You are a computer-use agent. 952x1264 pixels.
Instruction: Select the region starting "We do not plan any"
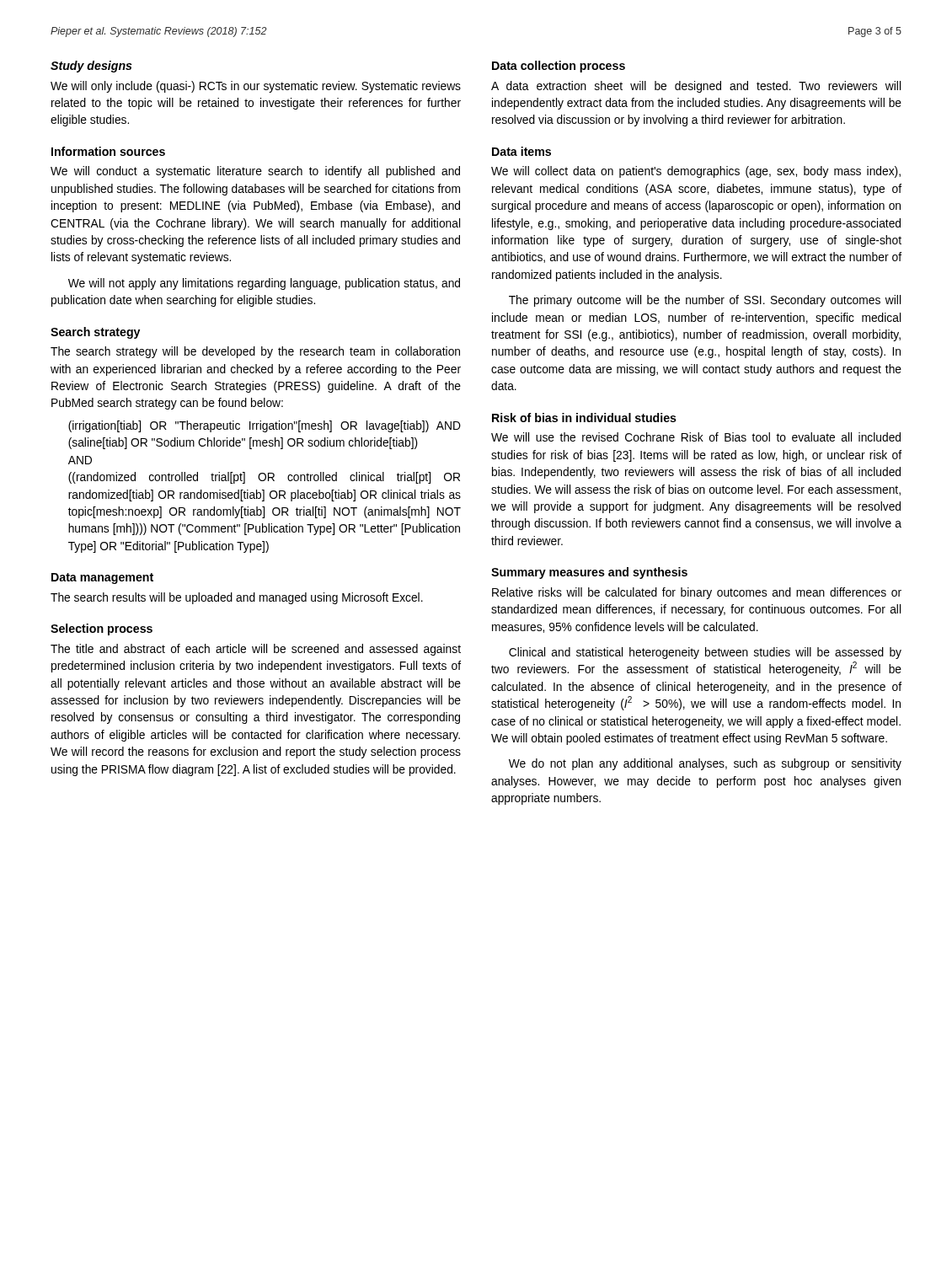coord(696,781)
